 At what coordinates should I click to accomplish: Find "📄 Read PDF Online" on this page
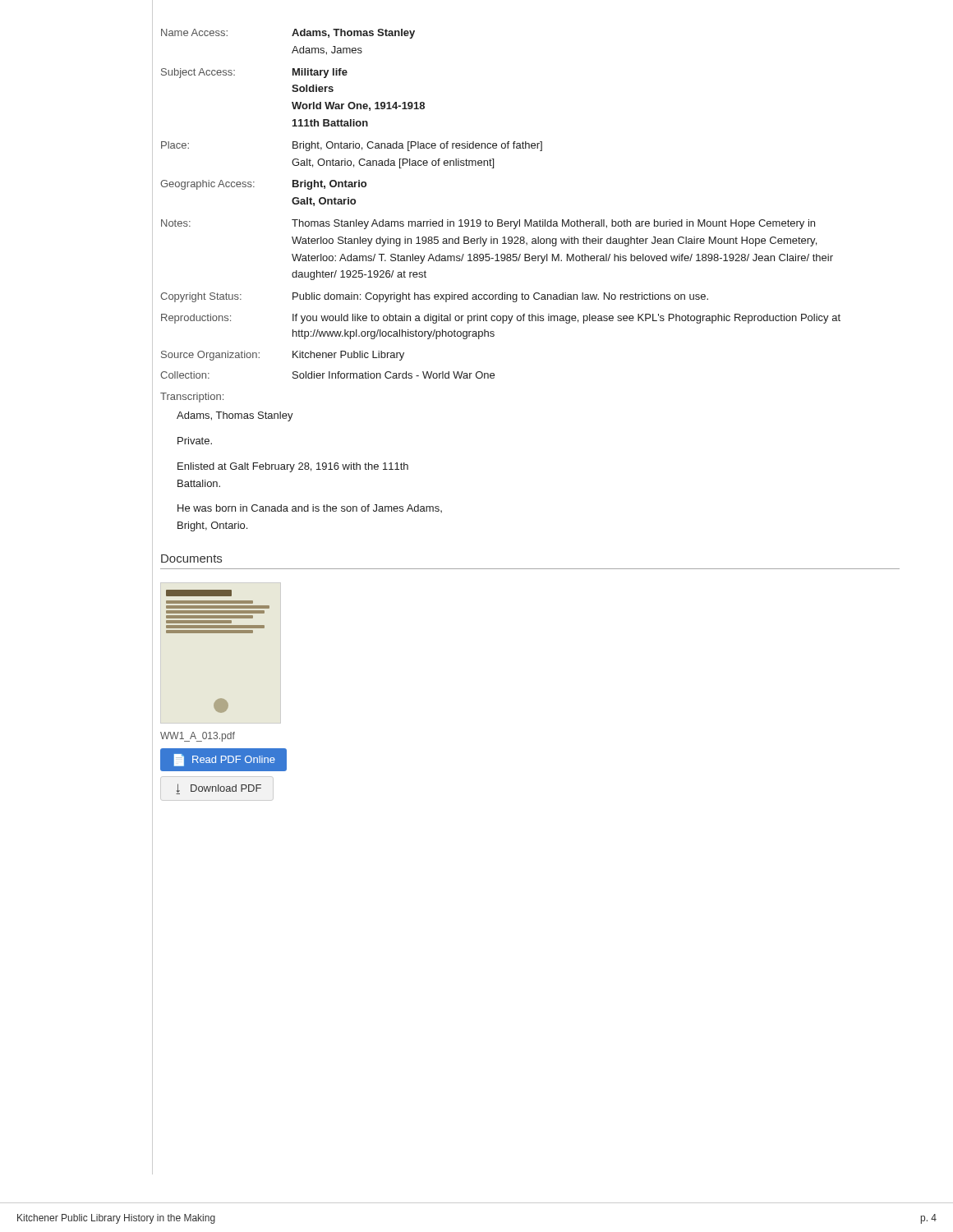pos(223,760)
